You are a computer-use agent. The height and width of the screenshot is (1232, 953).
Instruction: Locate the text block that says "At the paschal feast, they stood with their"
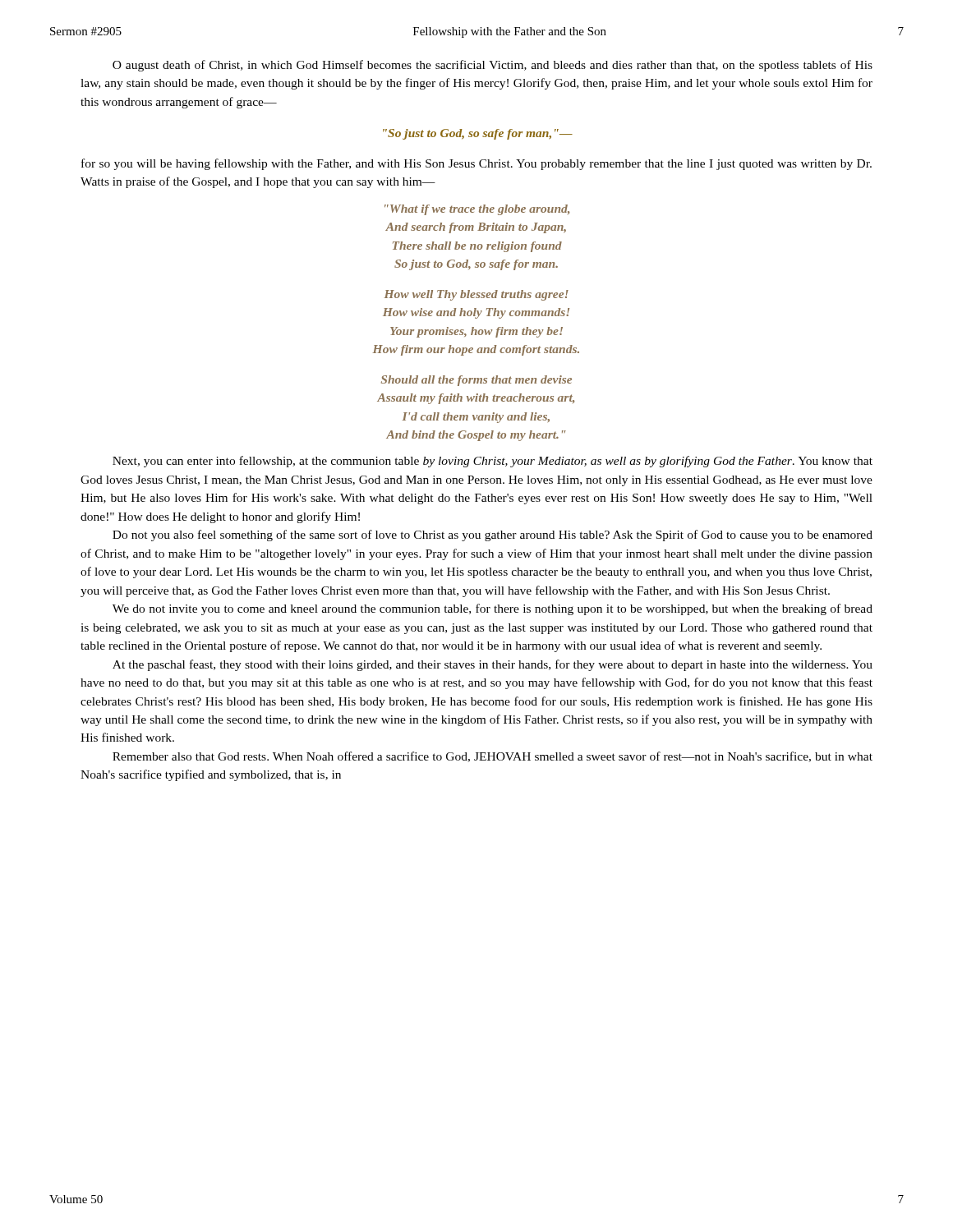(476, 701)
